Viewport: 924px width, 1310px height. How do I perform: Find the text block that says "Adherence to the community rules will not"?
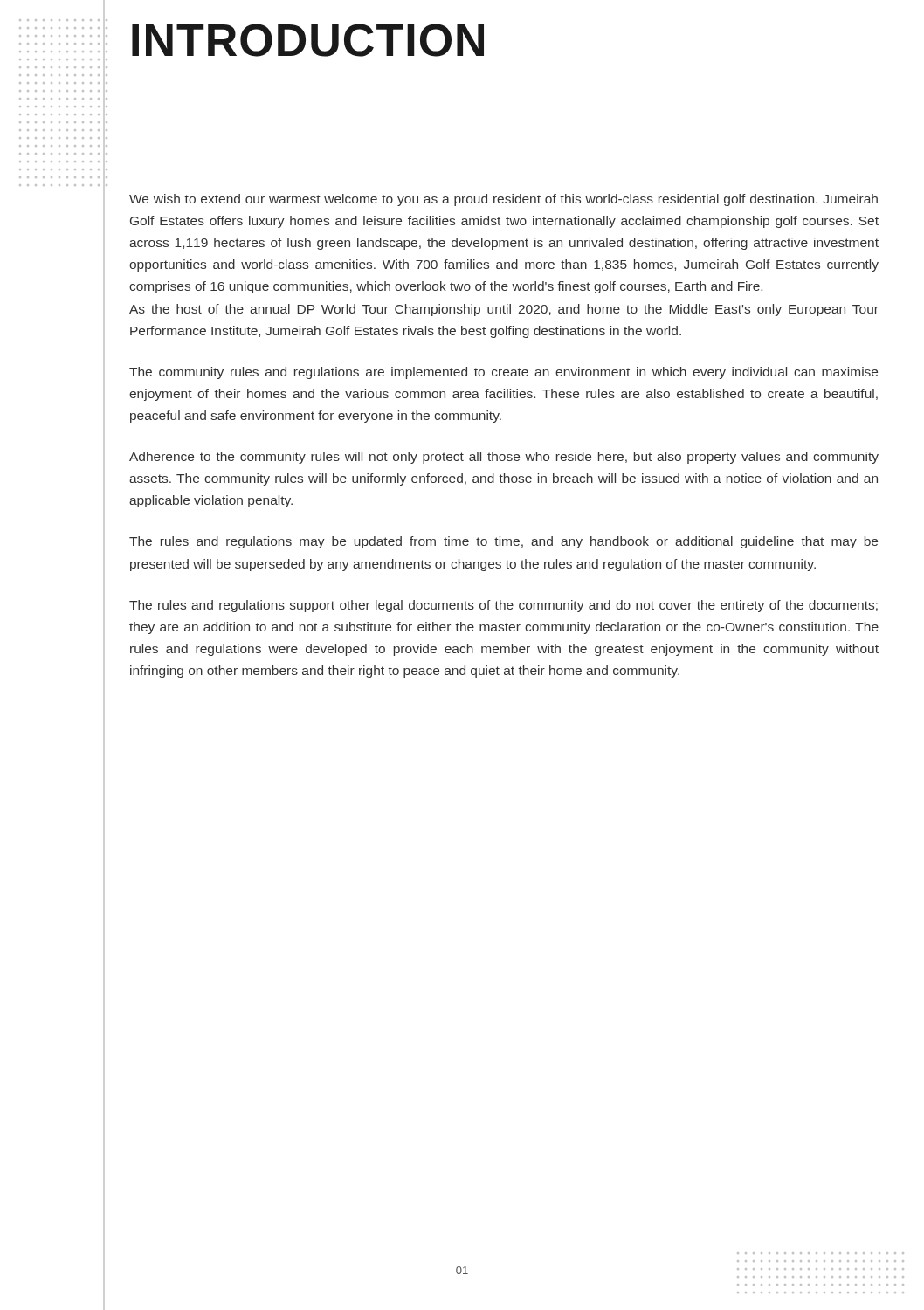pyautogui.click(x=504, y=478)
